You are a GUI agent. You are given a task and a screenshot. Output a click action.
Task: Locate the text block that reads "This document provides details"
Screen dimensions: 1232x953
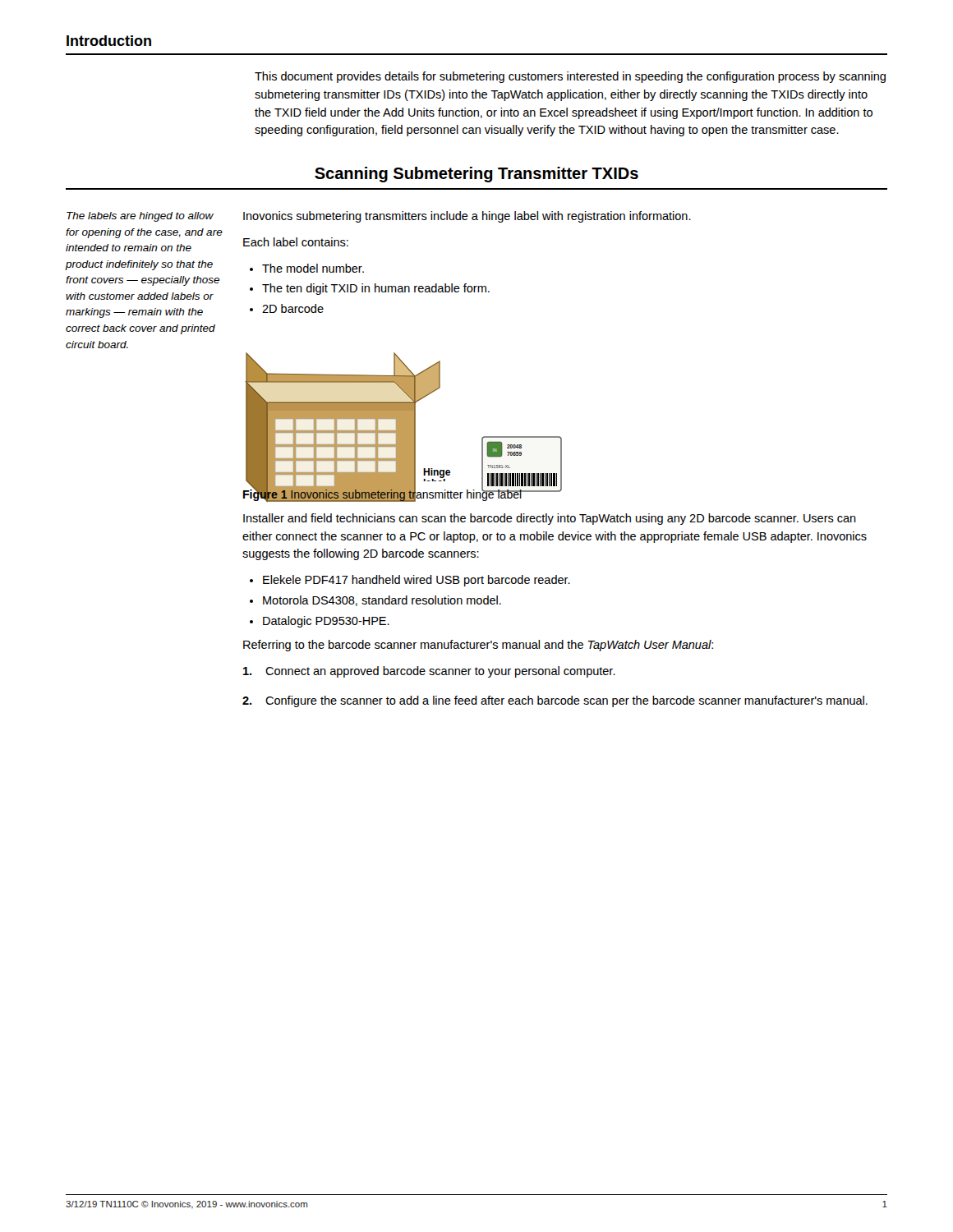[571, 103]
